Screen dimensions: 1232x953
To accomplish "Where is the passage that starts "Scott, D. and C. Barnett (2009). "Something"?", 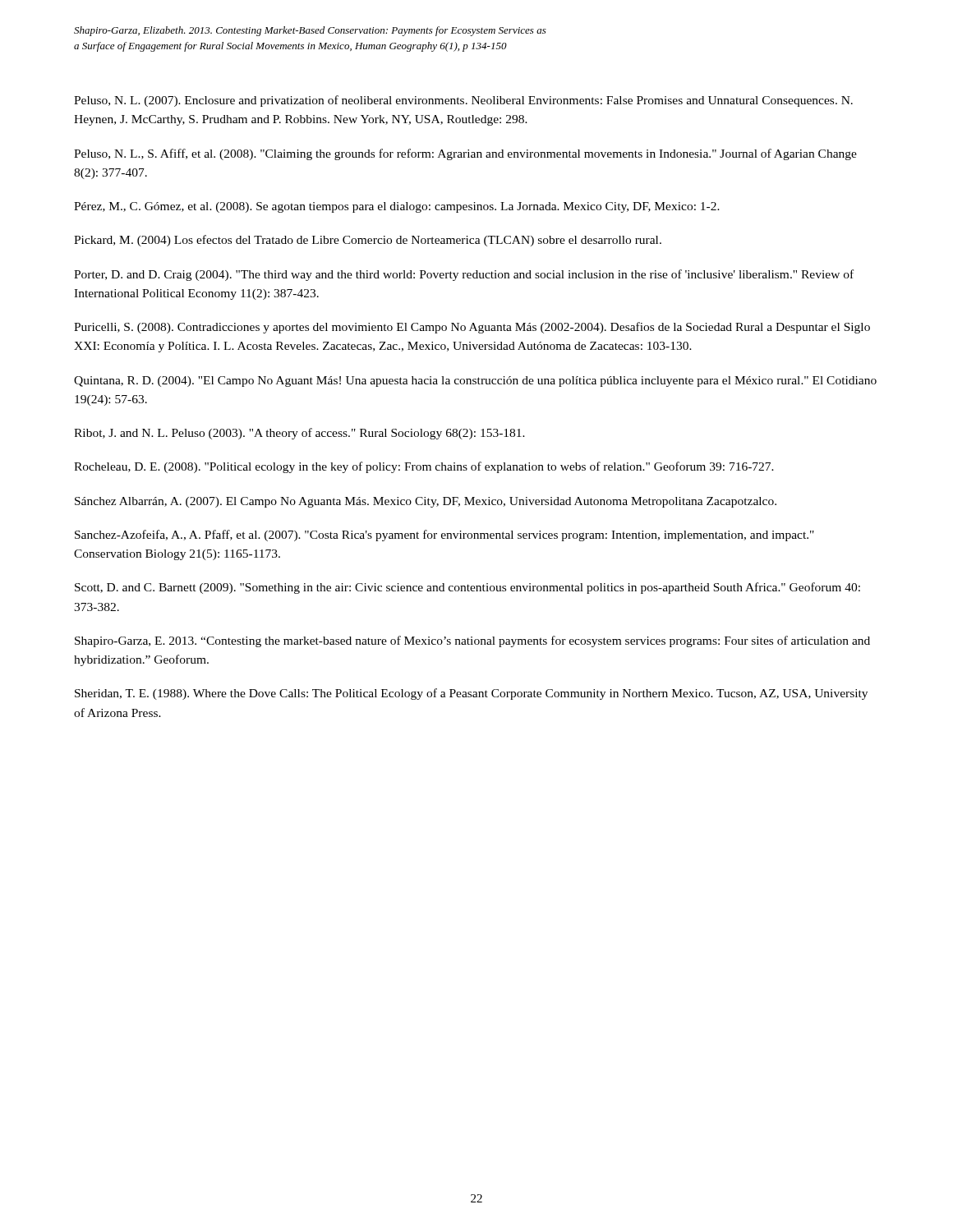I will [x=467, y=597].
